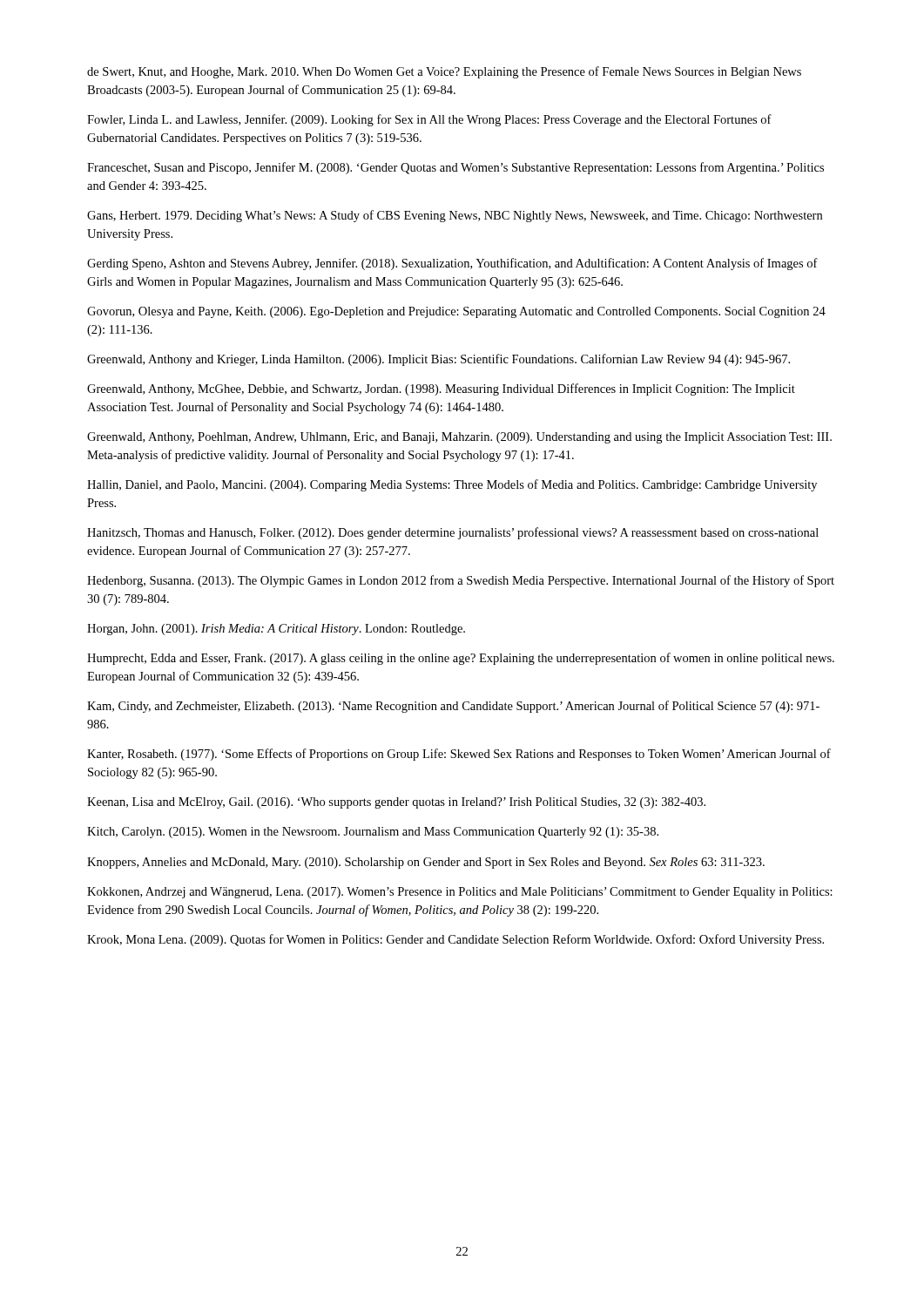Viewport: 924px width, 1307px height.
Task: Select the region starting "Gerding Speno, Ashton and Stevens Aubrey, Jennifer."
Action: click(x=452, y=272)
